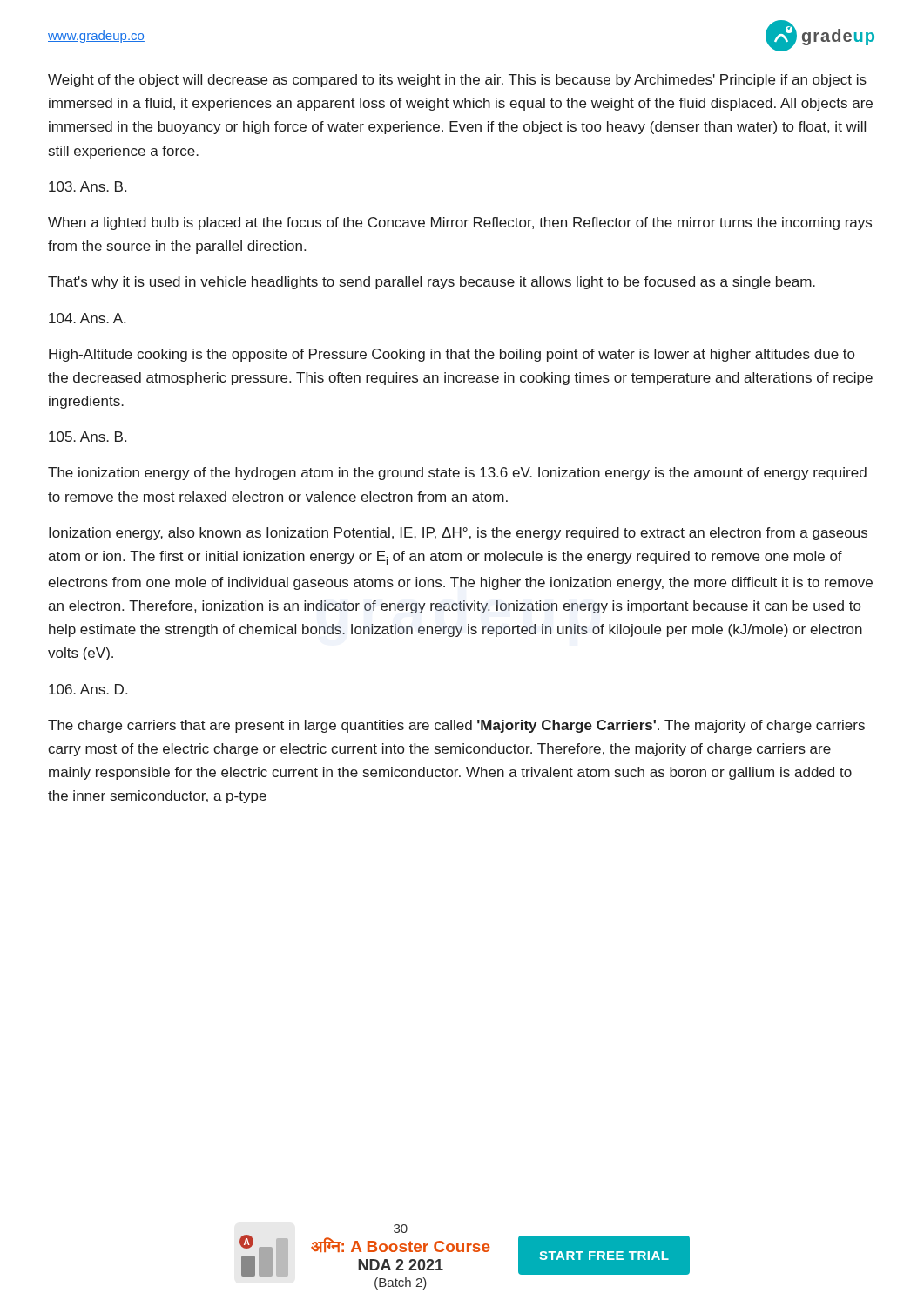Locate the region starting "Ans. D."
Image resolution: width=924 pixels, height=1307 pixels.
(88, 689)
